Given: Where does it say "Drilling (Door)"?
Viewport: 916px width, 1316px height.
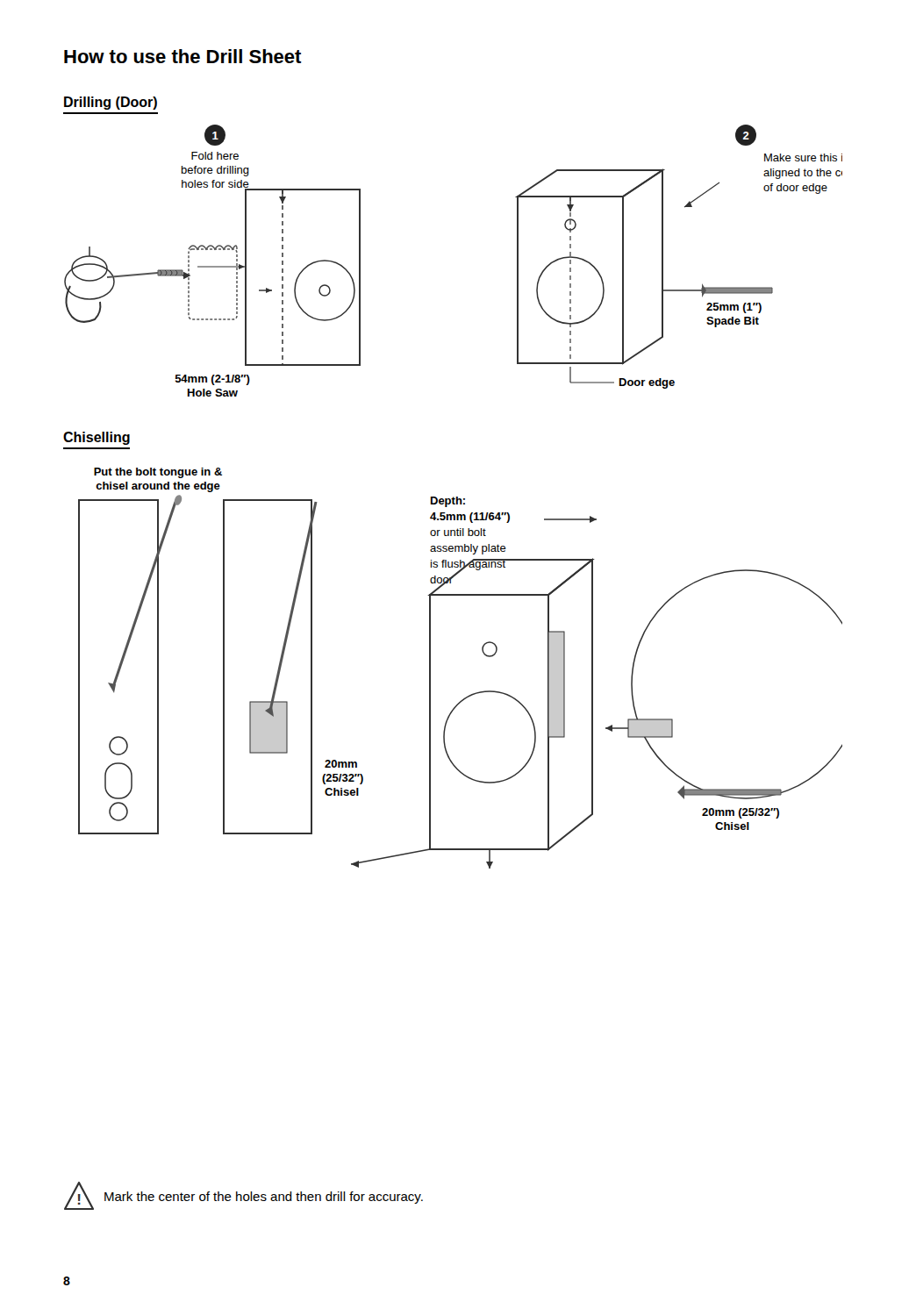Looking at the screenshot, I should click(110, 102).
